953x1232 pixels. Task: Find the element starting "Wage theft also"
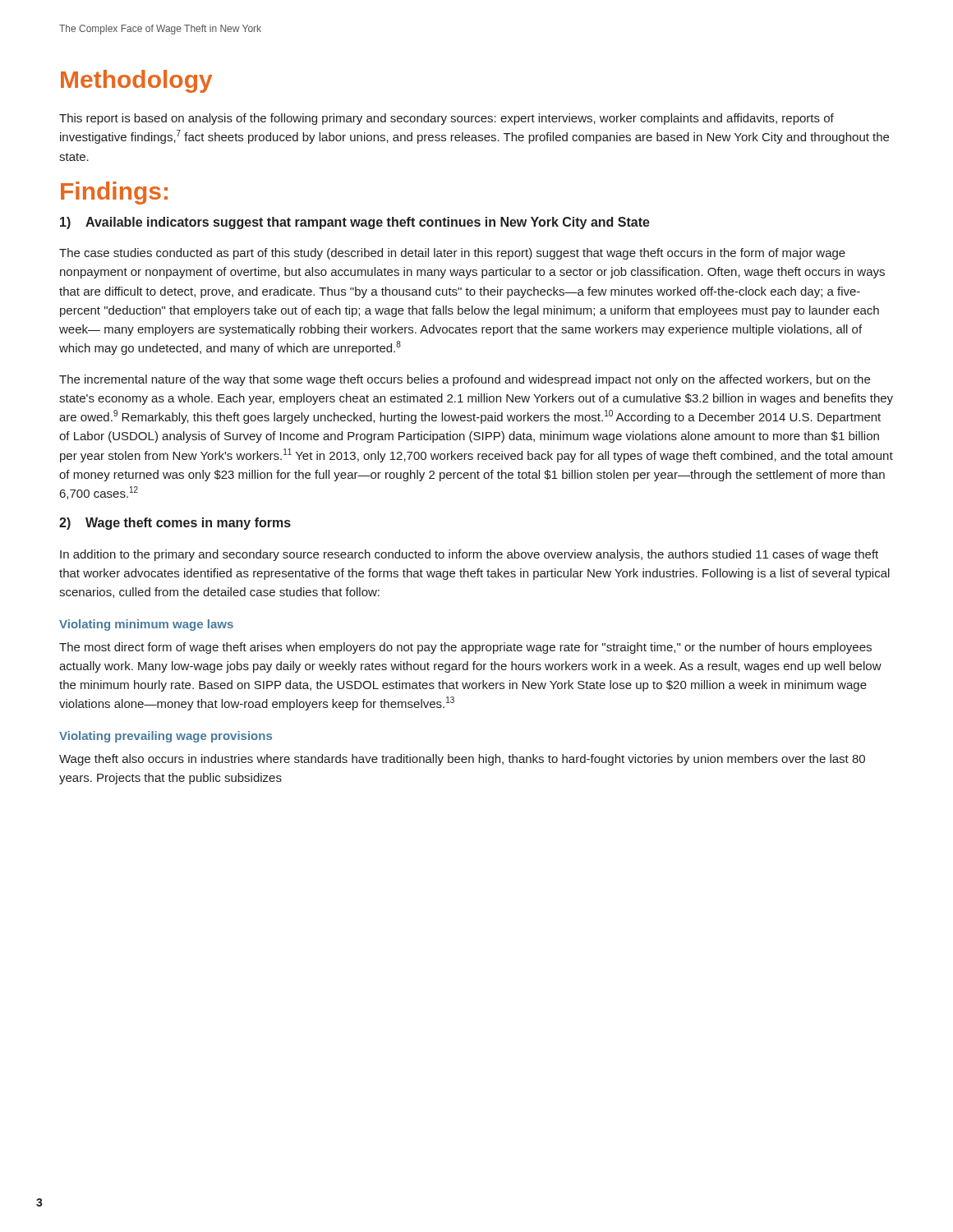[476, 768]
